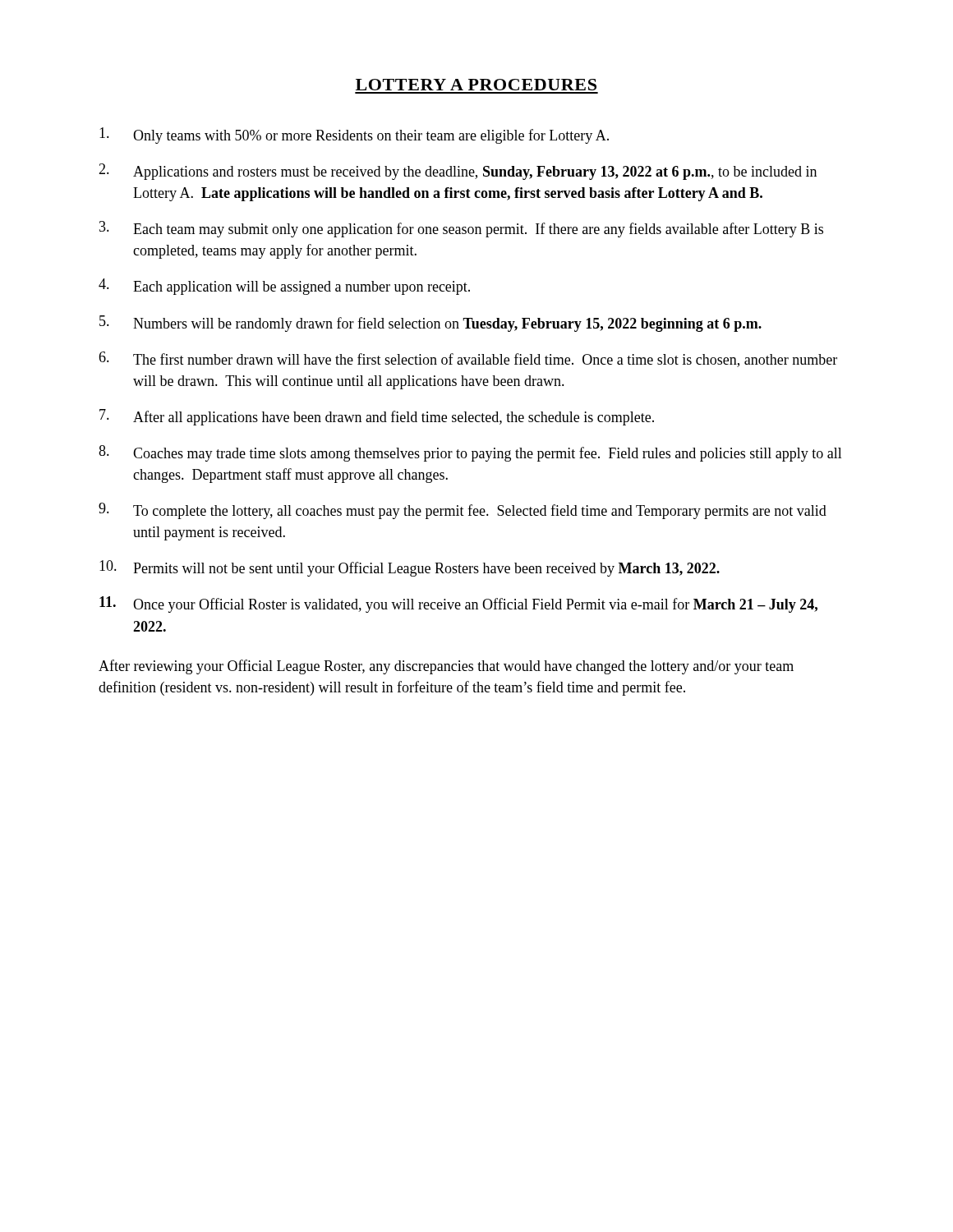Select the list item containing "11. Once your Official Roster is validated, you"
Viewport: 953px width, 1232px height.
(x=476, y=616)
